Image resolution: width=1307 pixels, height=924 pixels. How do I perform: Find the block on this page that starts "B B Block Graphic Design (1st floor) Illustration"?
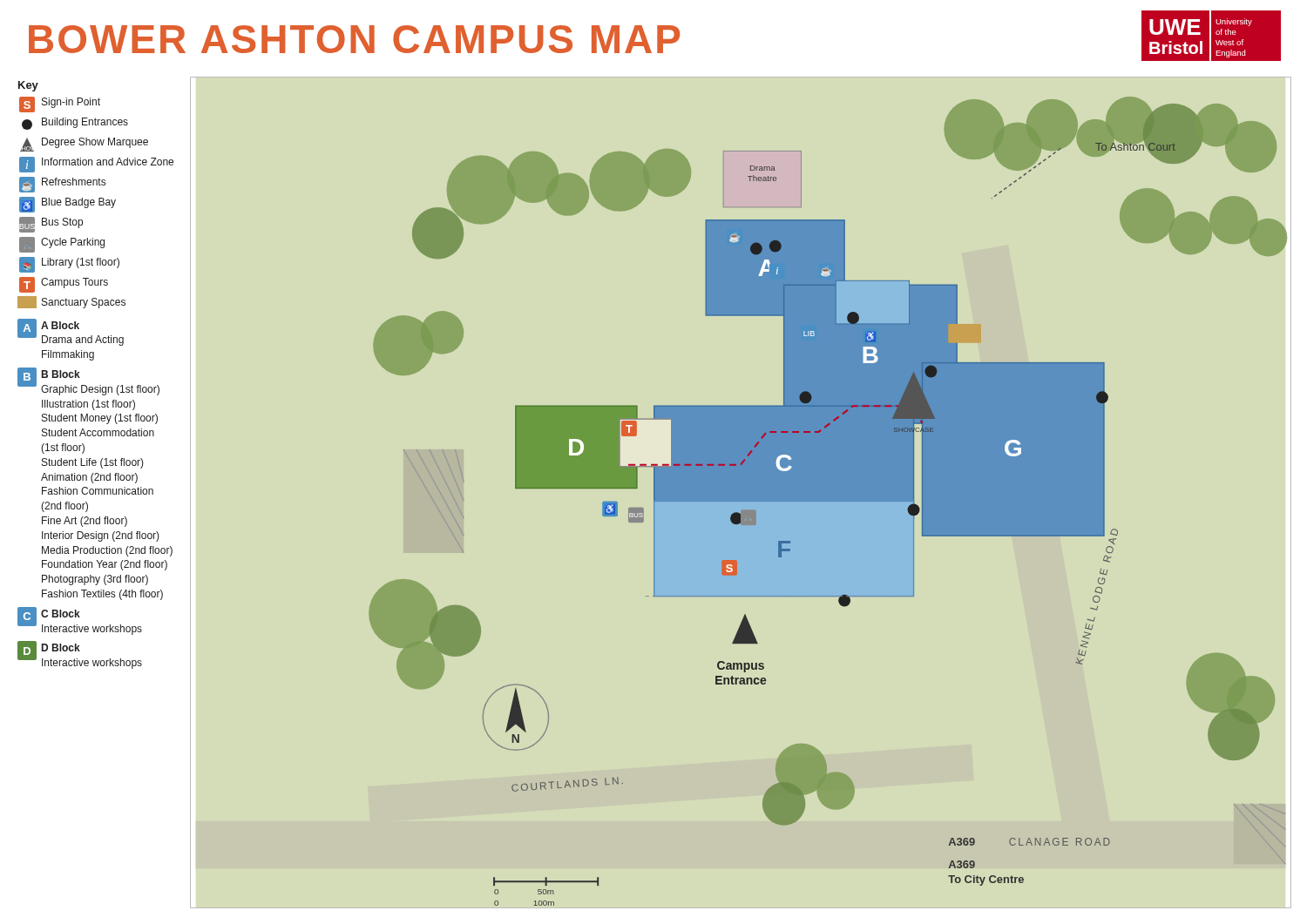95,484
